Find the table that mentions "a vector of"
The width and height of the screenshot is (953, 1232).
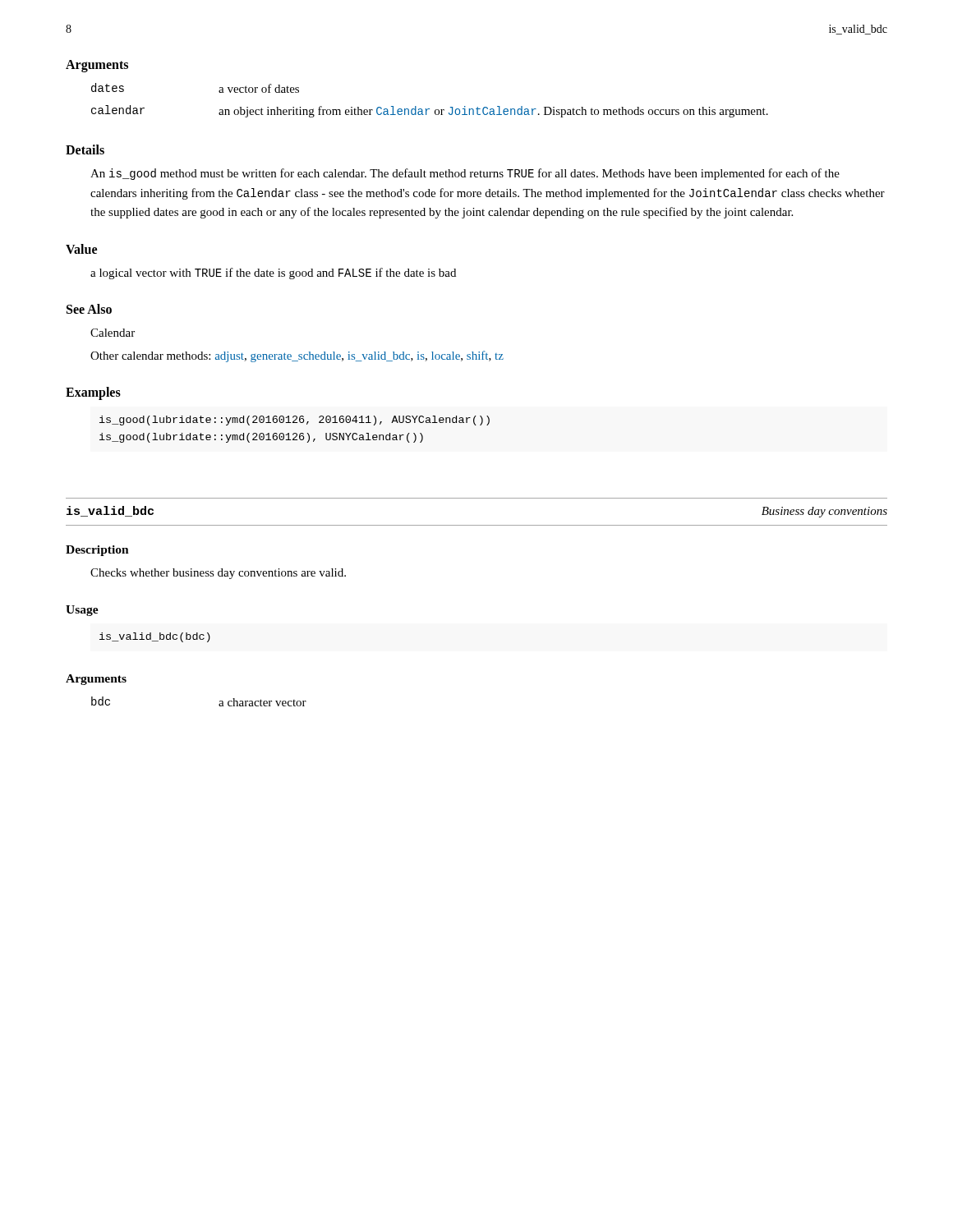click(x=476, y=101)
